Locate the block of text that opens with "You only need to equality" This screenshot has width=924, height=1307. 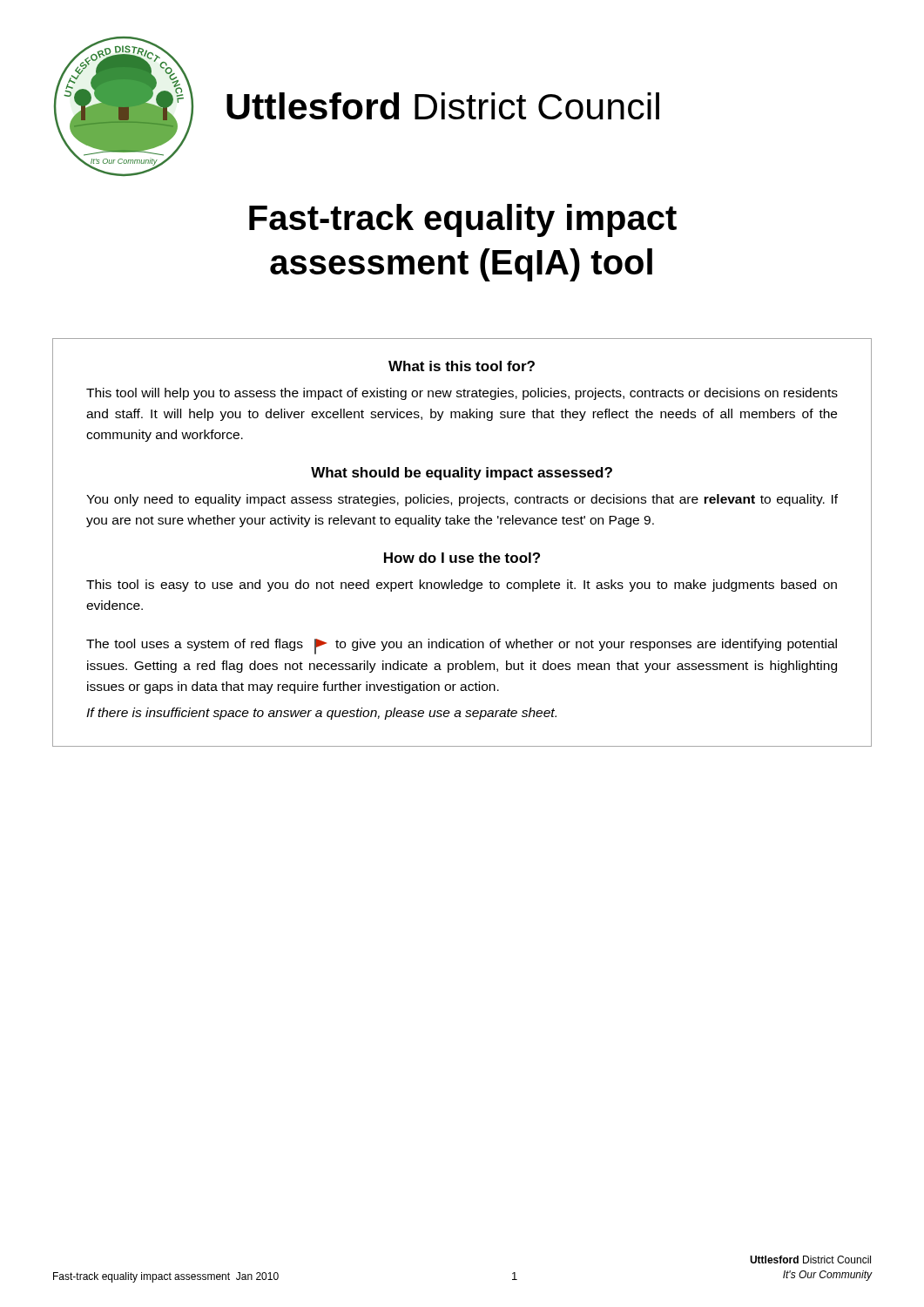tap(462, 509)
